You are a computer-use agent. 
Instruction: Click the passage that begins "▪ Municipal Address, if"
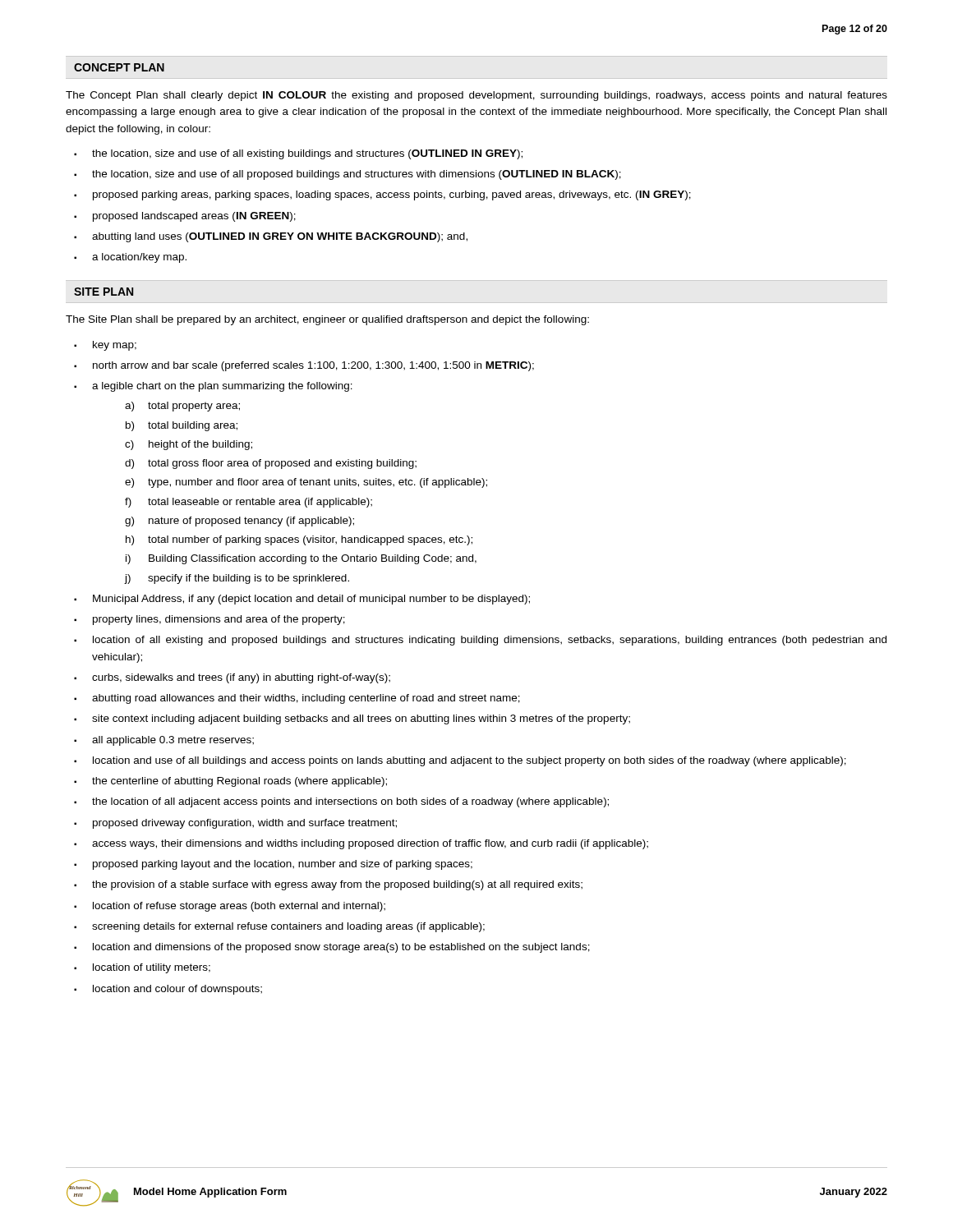click(x=476, y=599)
